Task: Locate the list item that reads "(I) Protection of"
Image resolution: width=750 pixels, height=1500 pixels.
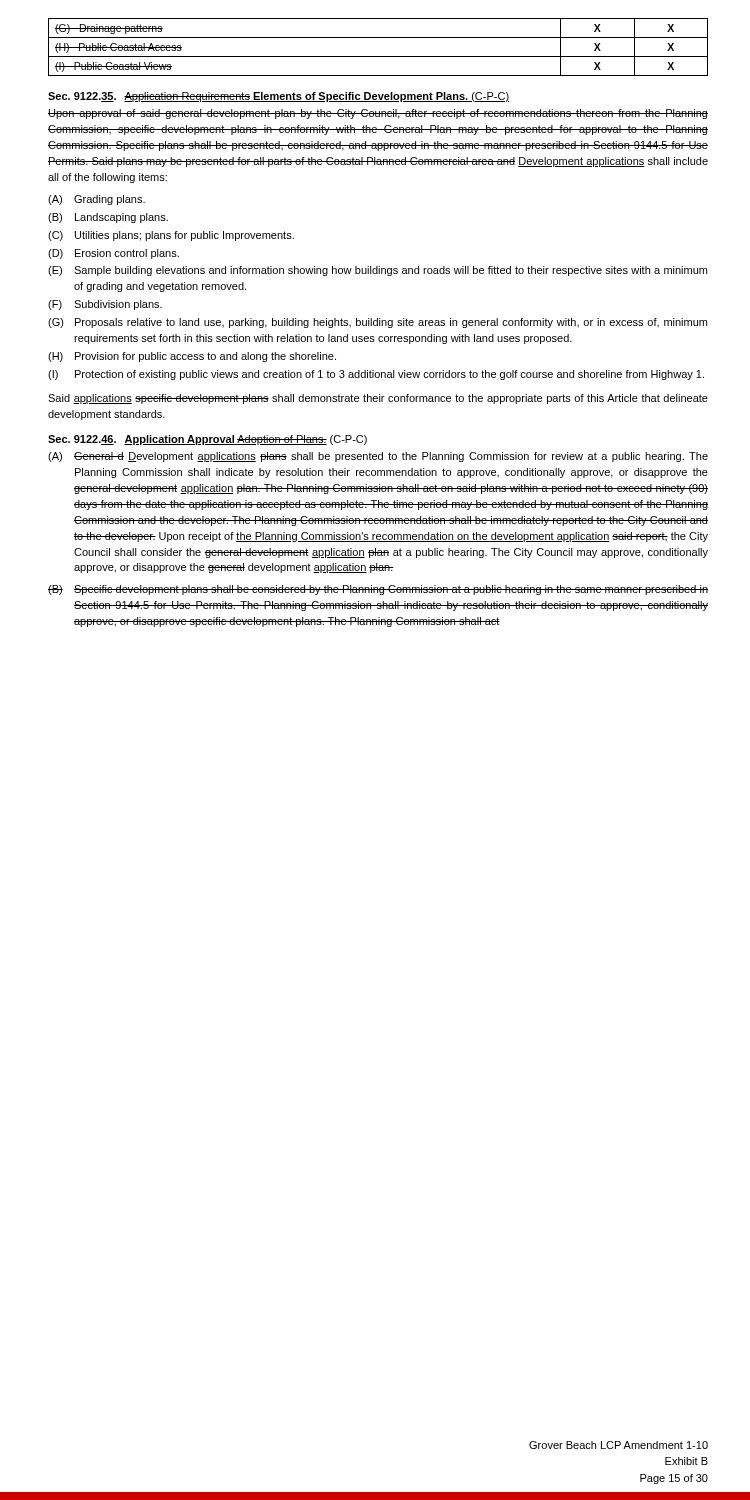Action: pos(378,375)
